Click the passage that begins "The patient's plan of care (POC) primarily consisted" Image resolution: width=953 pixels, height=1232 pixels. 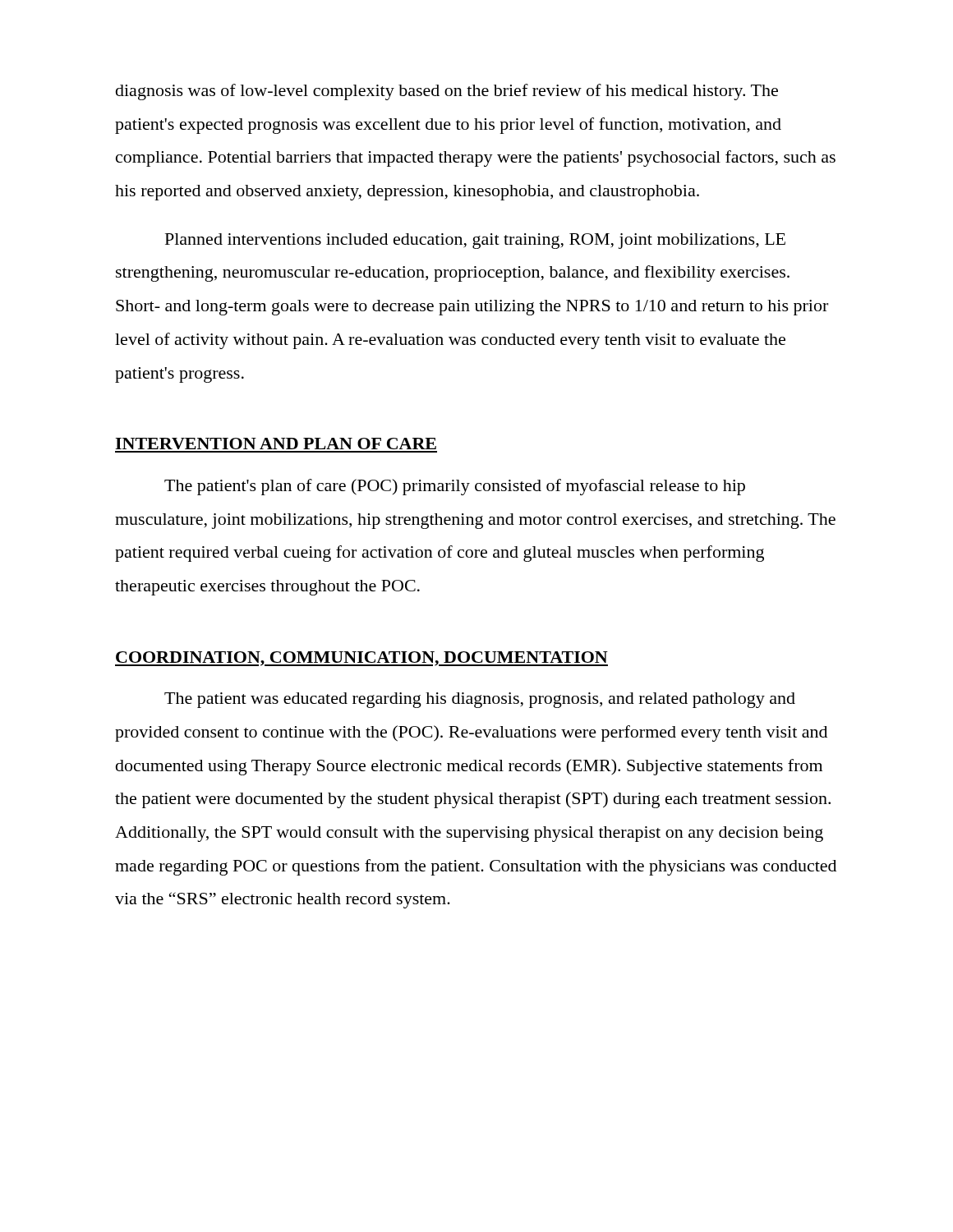click(476, 536)
